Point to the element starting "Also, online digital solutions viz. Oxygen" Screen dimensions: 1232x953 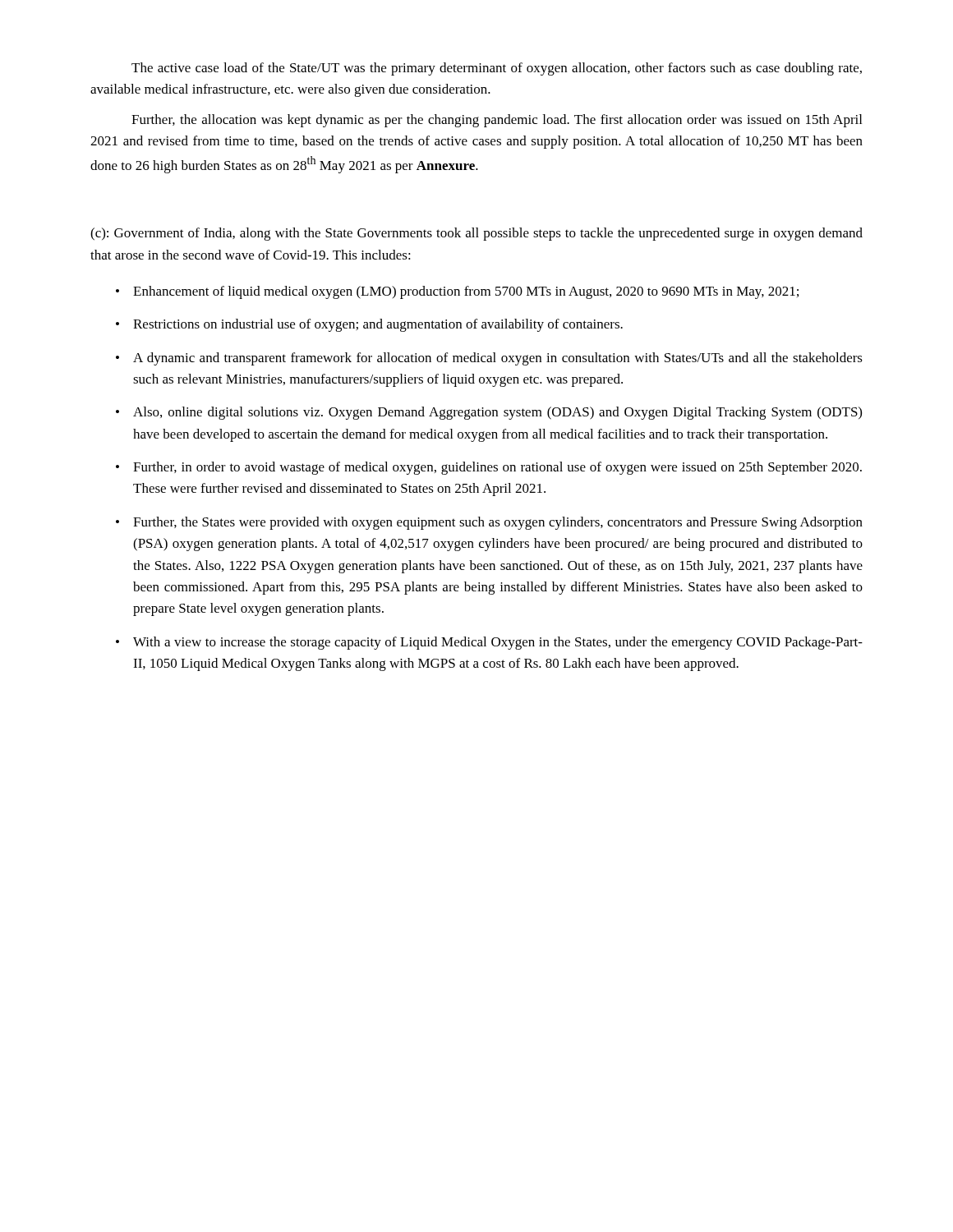(498, 423)
